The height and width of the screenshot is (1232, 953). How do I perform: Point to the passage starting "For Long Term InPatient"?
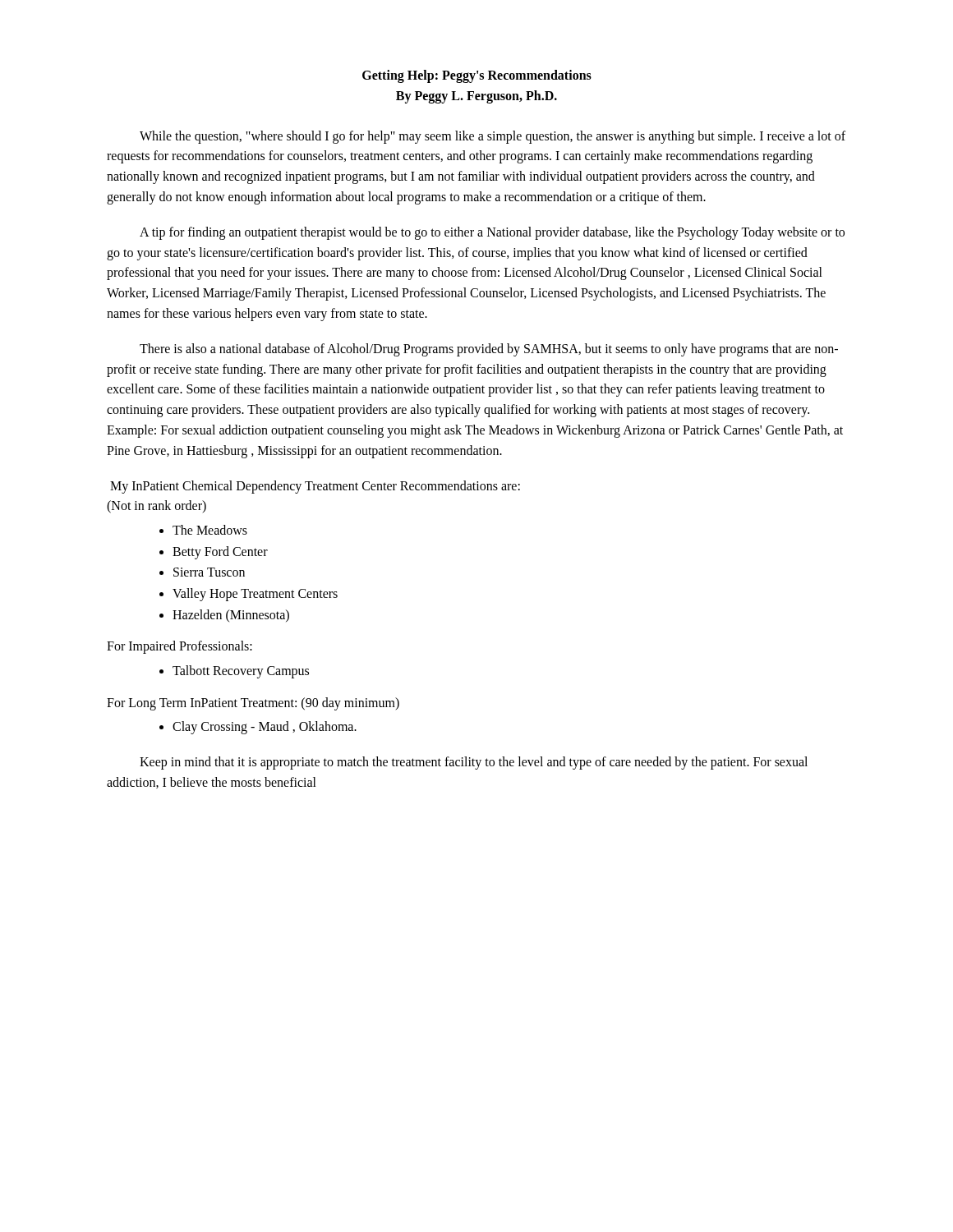point(253,702)
